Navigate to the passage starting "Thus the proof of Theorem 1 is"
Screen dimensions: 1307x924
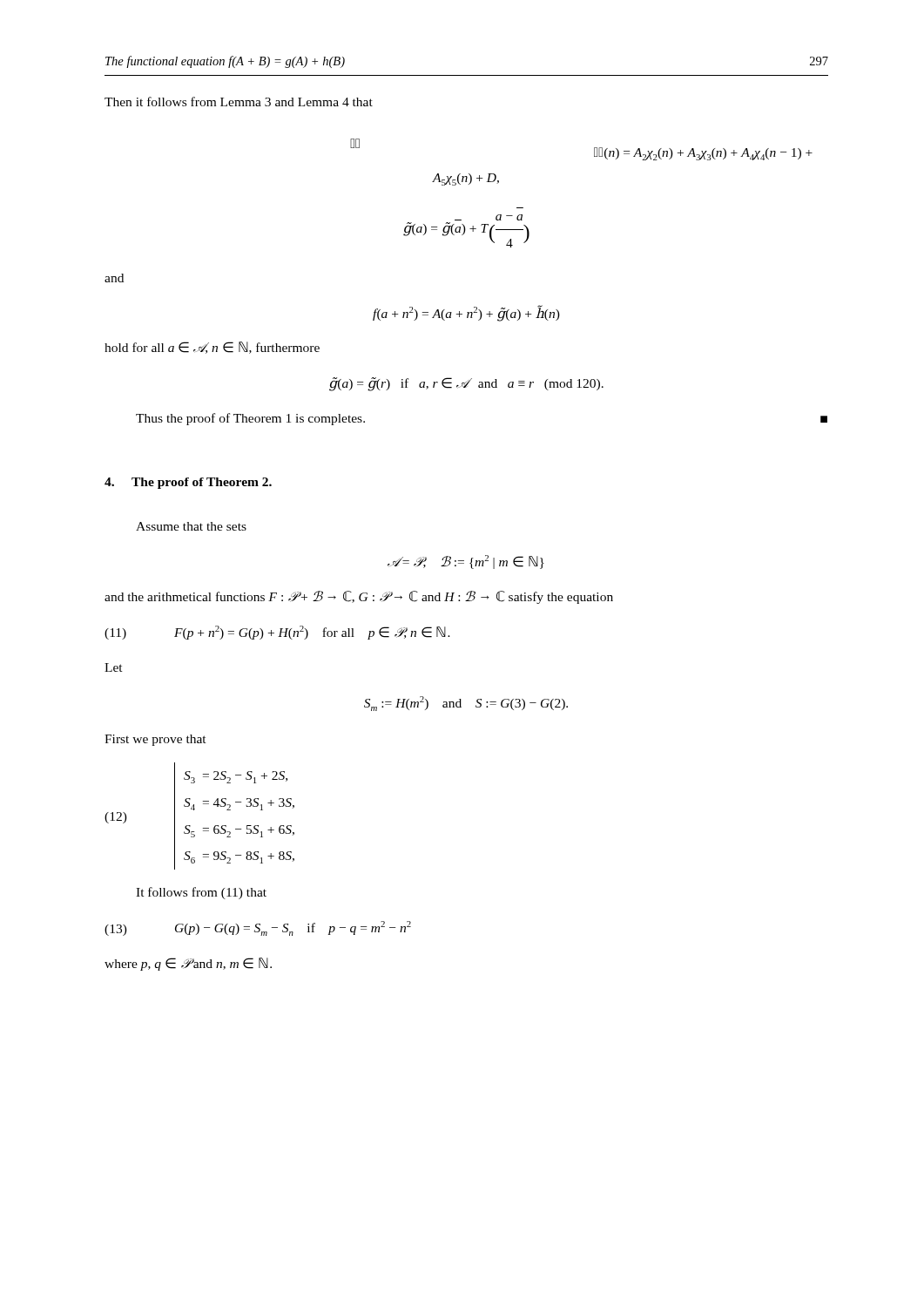point(250,420)
